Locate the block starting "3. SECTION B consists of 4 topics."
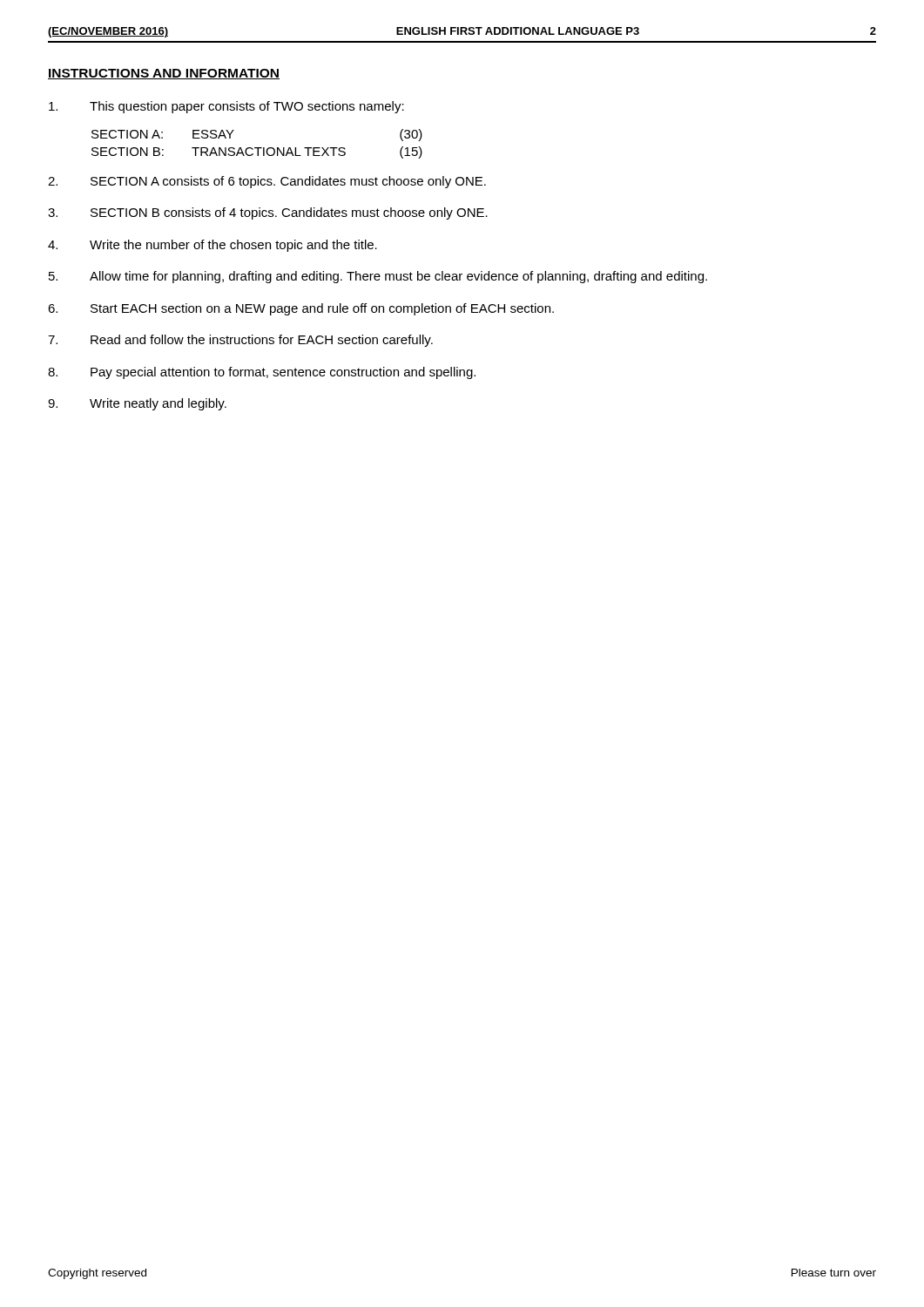Viewport: 924px width, 1307px height. click(x=462, y=213)
